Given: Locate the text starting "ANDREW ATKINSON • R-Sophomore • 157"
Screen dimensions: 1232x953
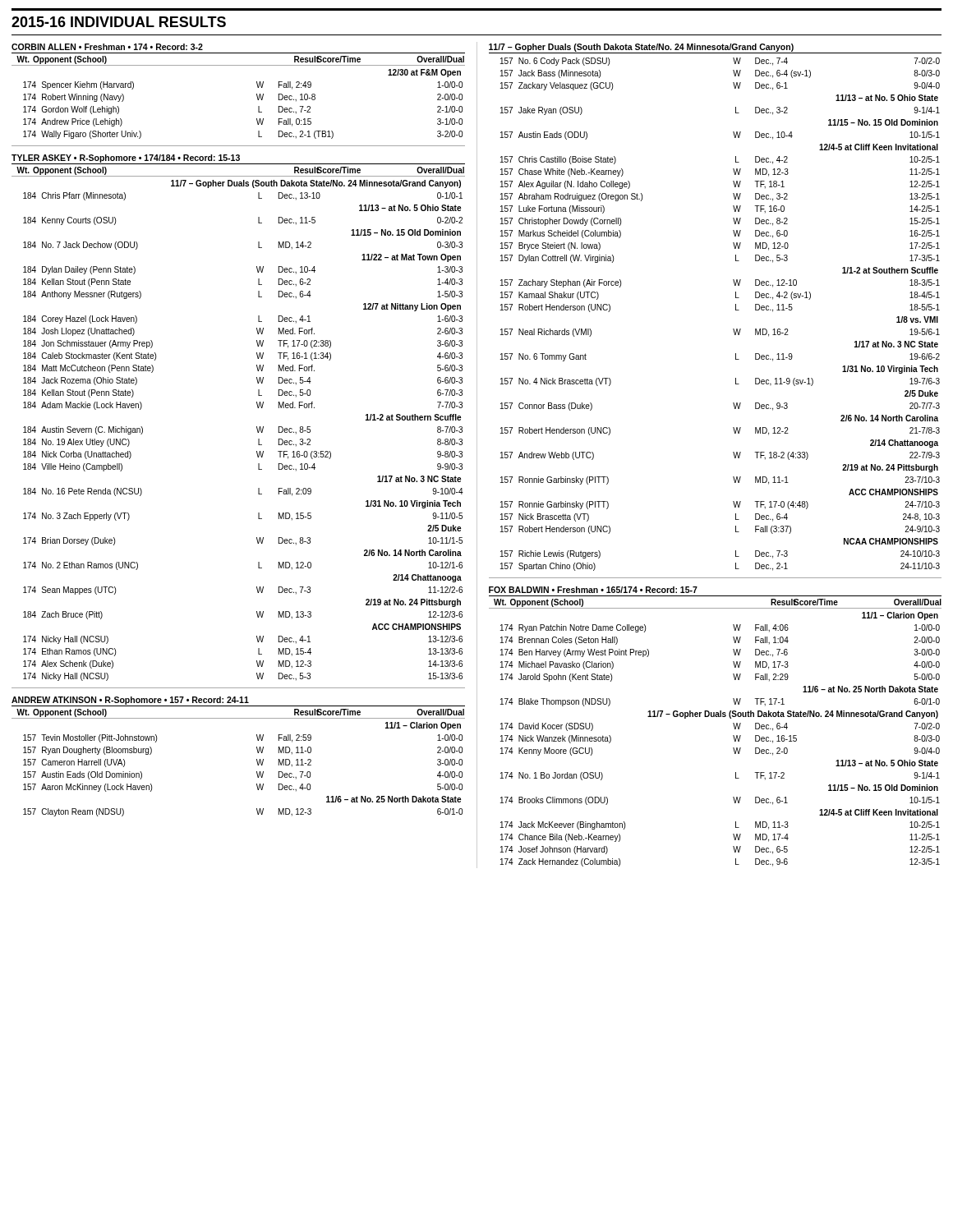Looking at the screenshot, I should pyautogui.click(x=130, y=700).
